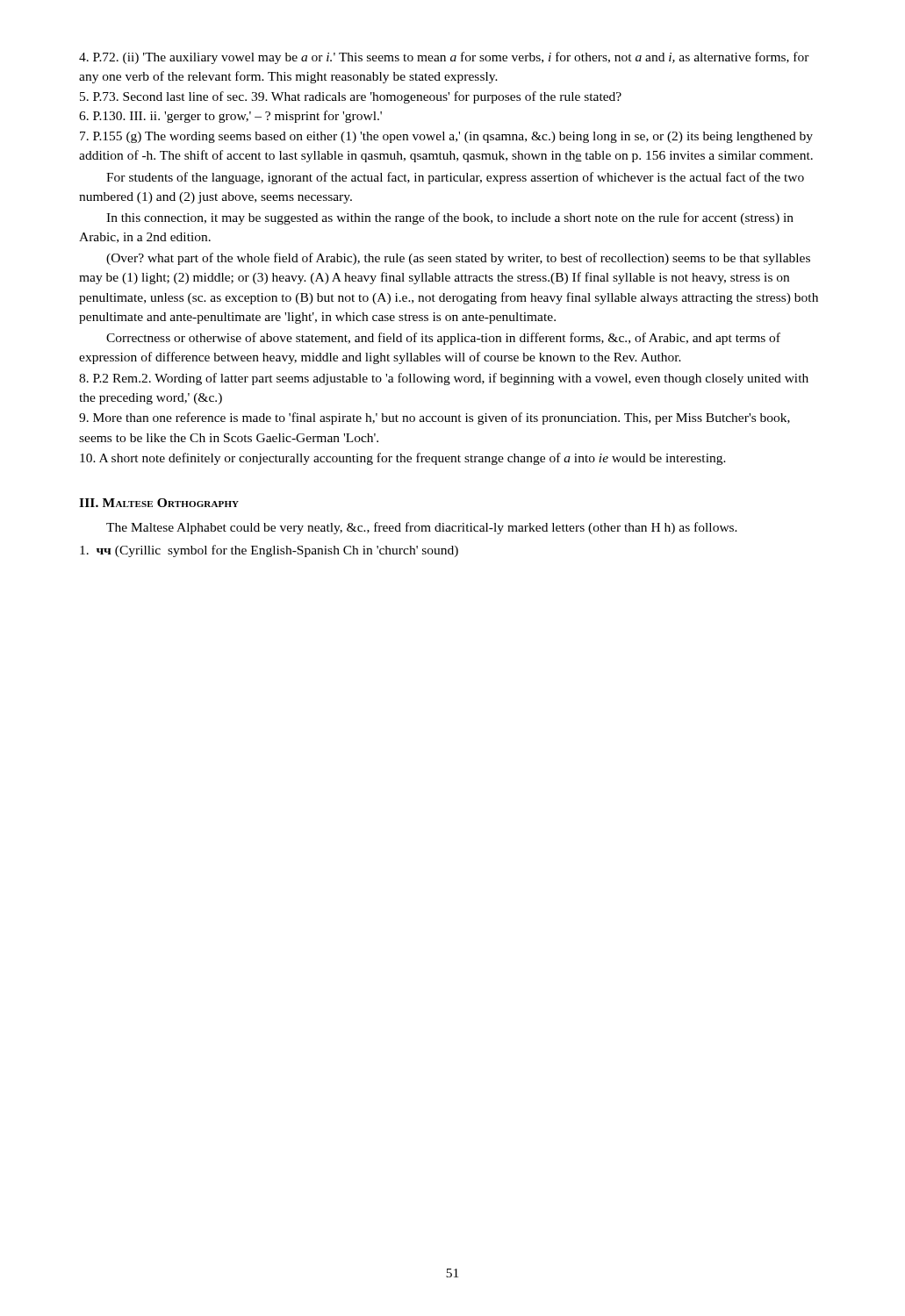The height and width of the screenshot is (1316, 905).
Task: Navigate to the region starting "10. A short"
Action: [x=452, y=458]
